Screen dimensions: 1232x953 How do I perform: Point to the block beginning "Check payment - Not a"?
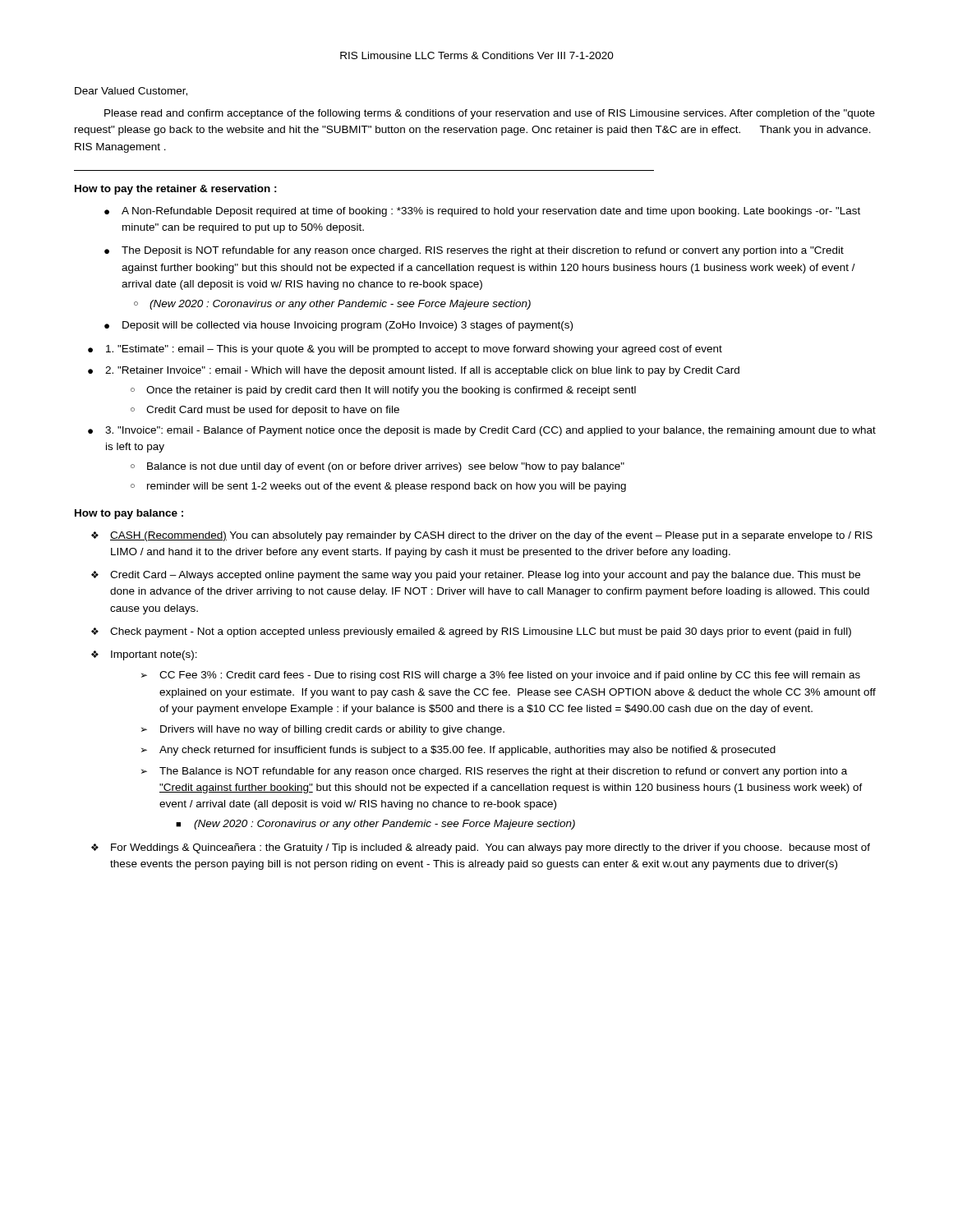click(x=481, y=631)
